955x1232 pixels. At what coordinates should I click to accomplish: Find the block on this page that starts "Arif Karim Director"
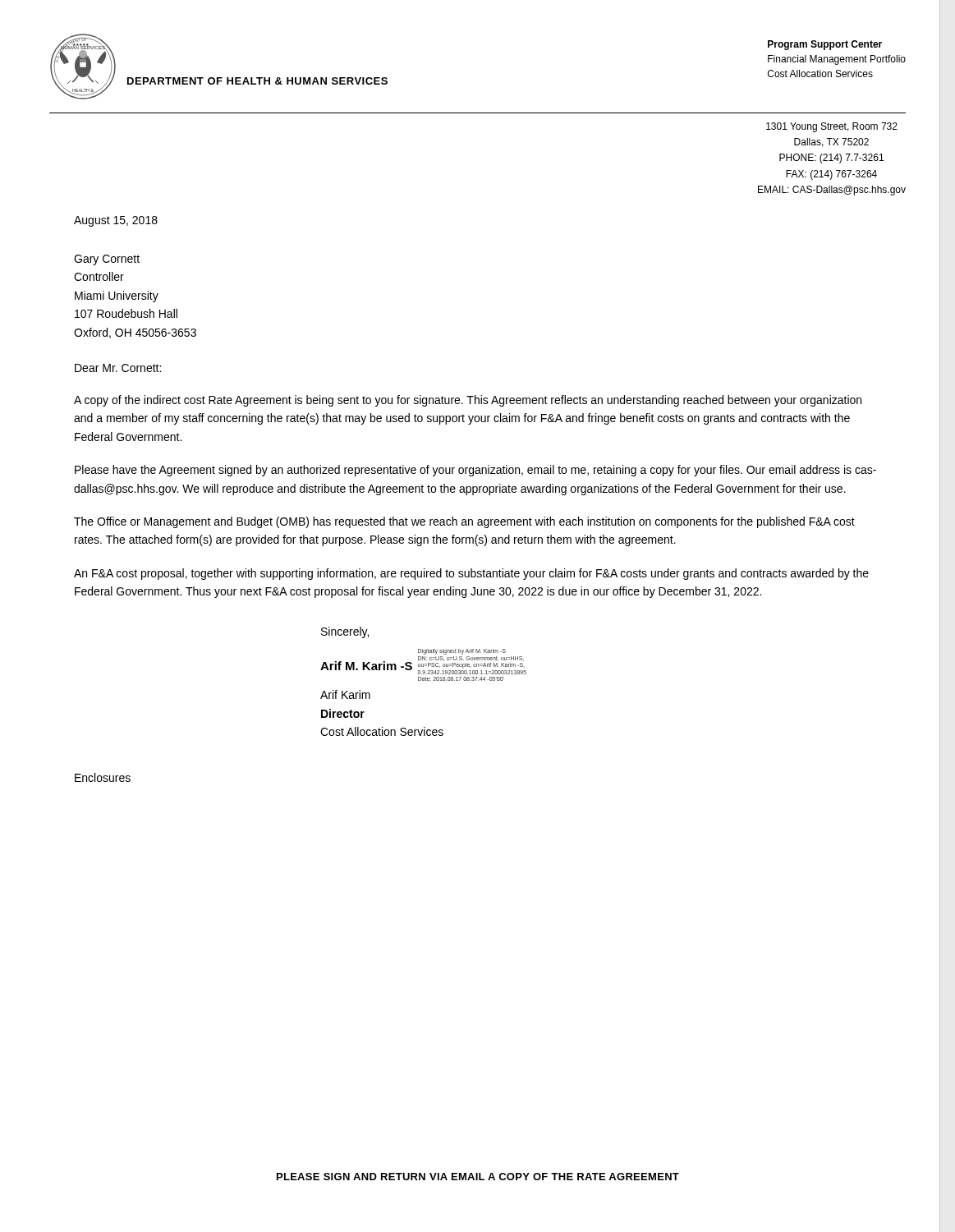click(x=345, y=694)
